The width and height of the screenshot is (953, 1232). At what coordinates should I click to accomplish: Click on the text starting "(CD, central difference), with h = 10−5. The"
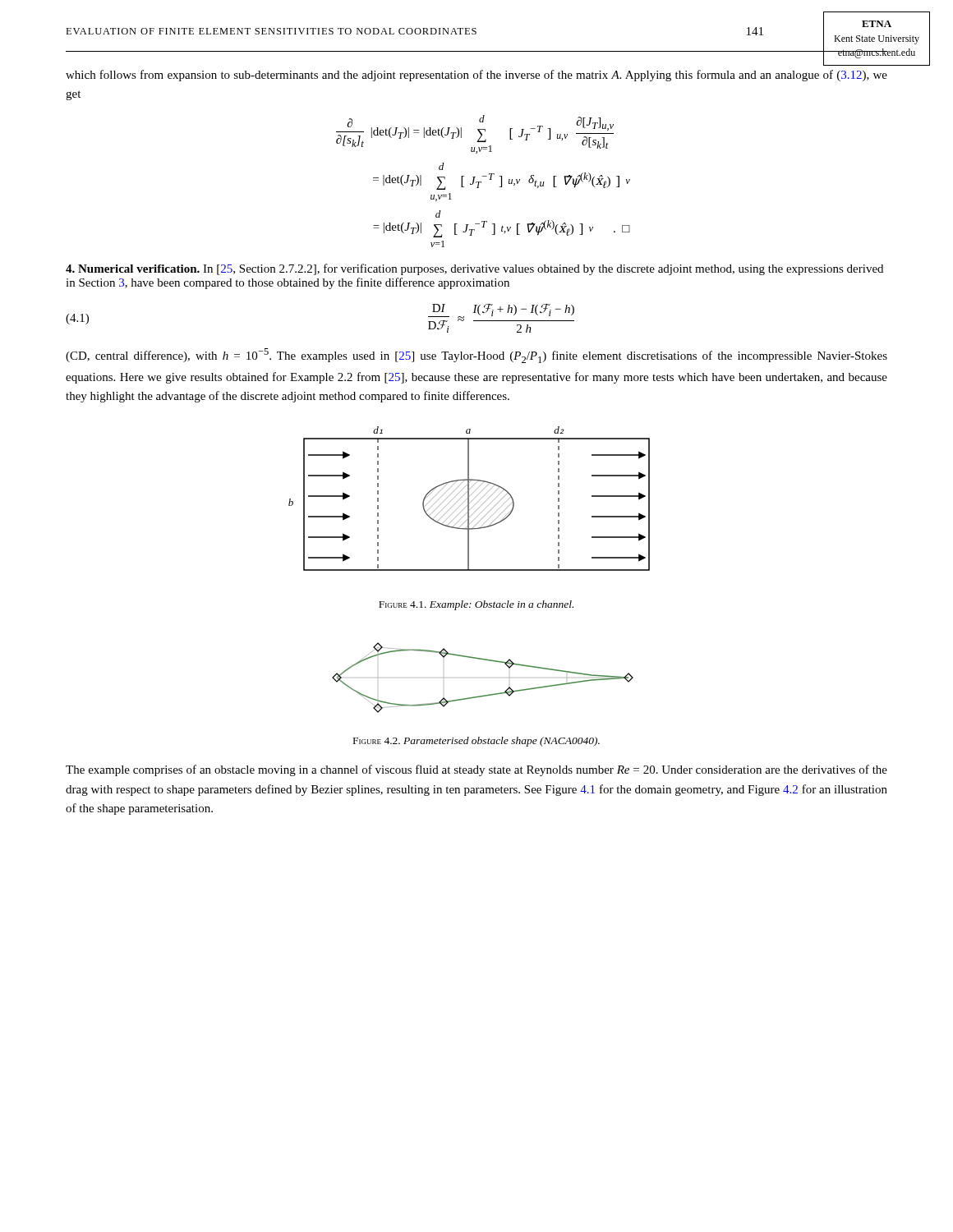point(476,374)
